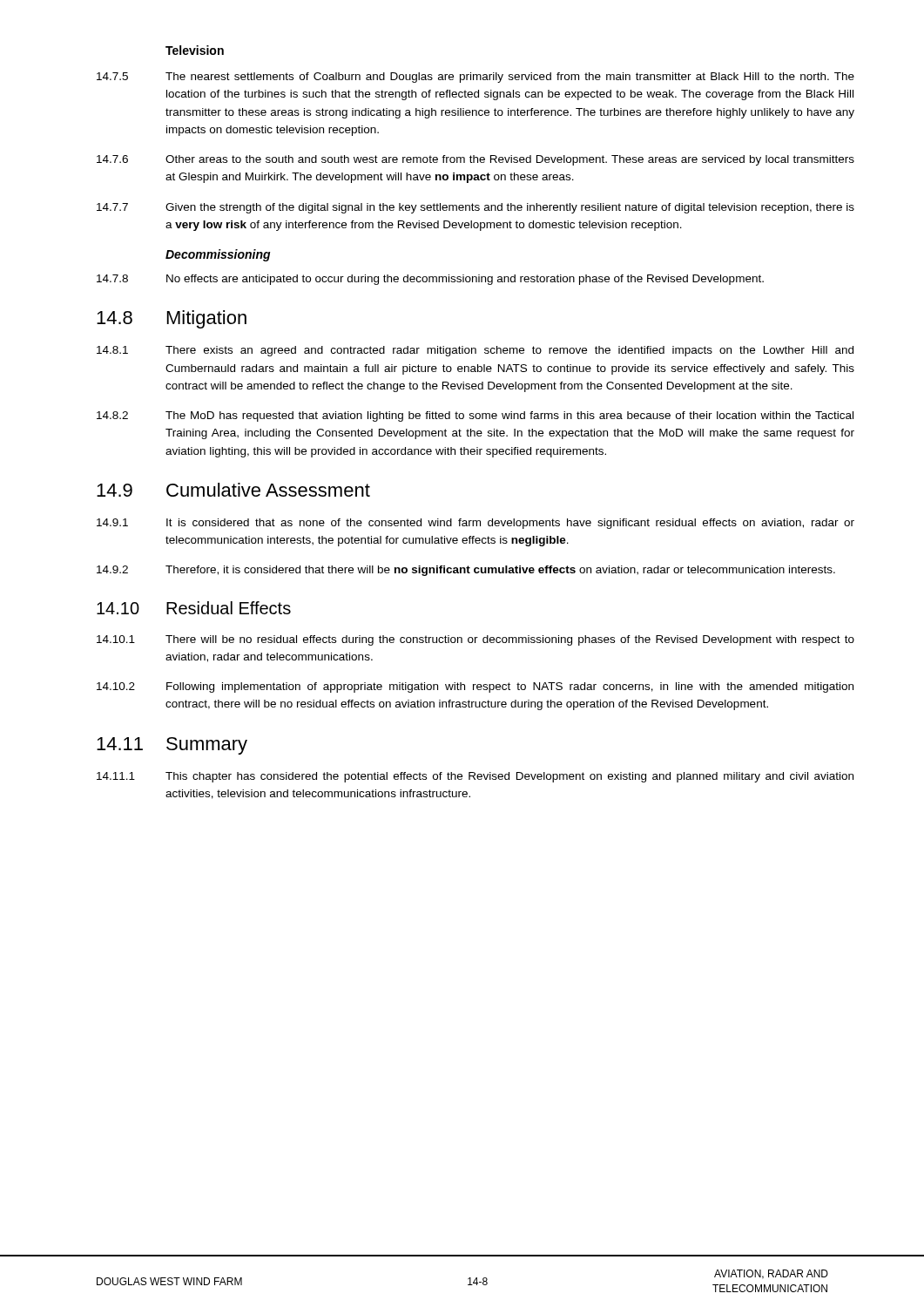This screenshot has height=1307, width=924.
Task: Point to the element starting "14.8 Mitigation"
Action: click(x=172, y=318)
